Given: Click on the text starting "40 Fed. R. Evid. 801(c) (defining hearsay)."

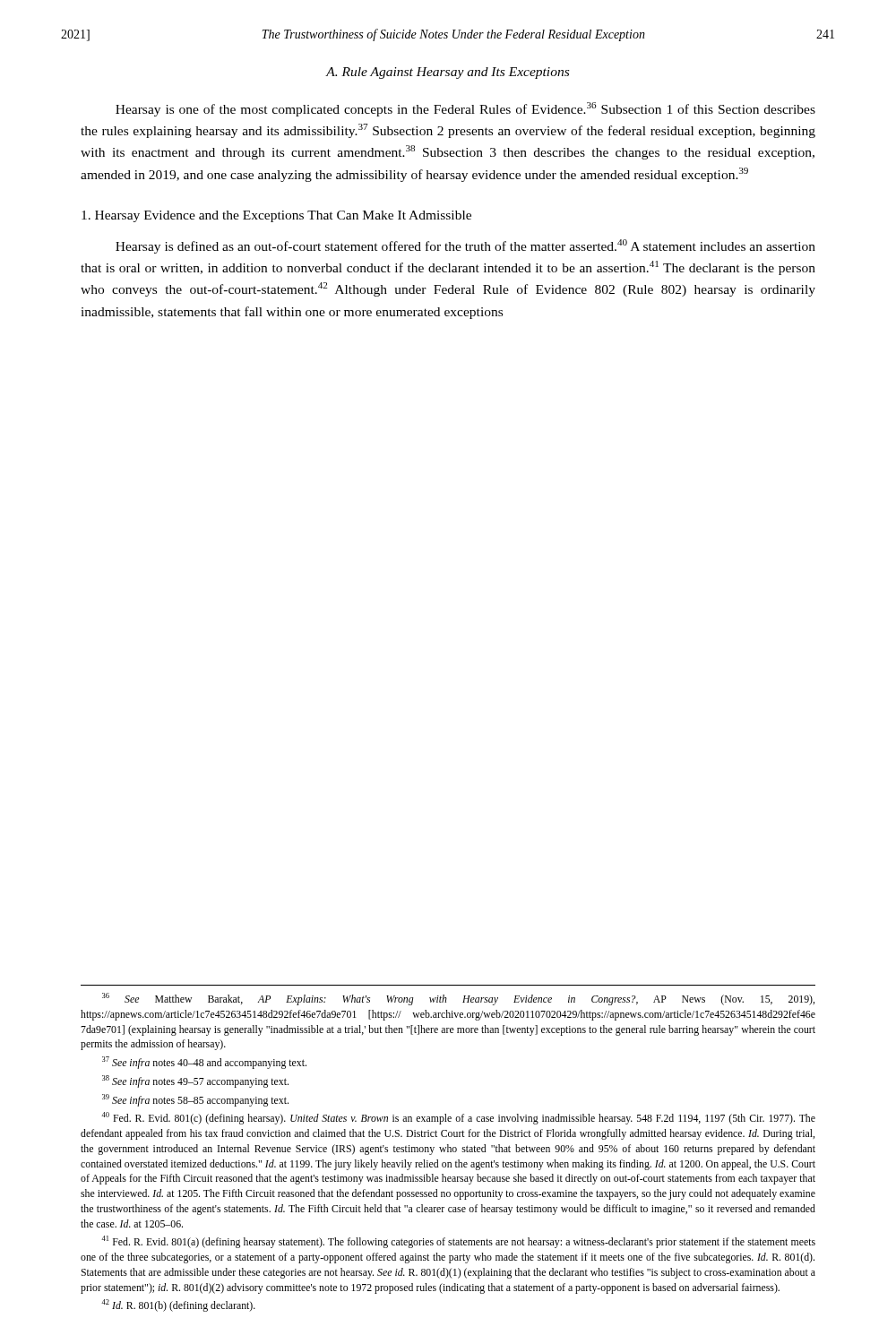Looking at the screenshot, I should point(448,1170).
